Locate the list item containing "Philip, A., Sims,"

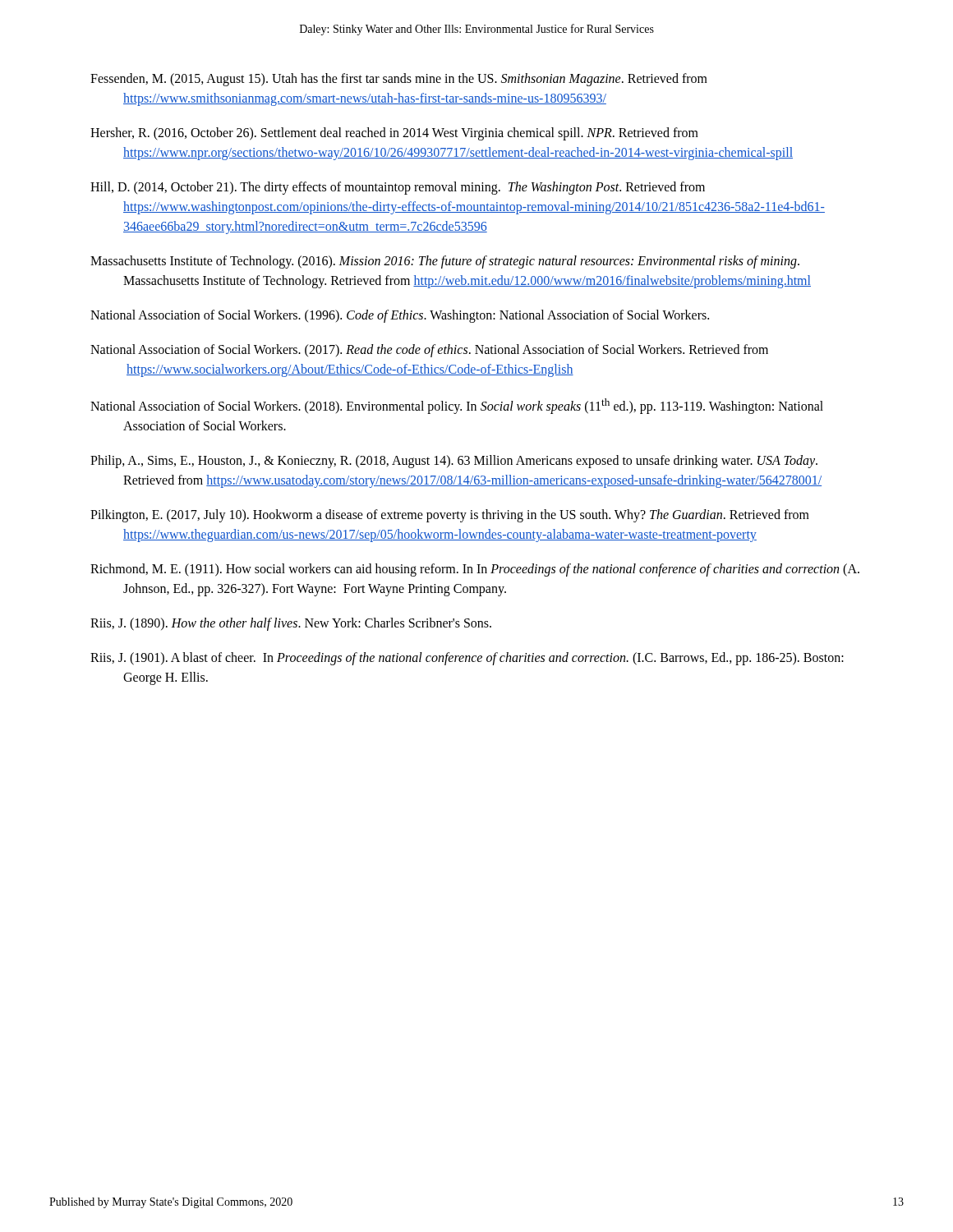tap(481, 471)
